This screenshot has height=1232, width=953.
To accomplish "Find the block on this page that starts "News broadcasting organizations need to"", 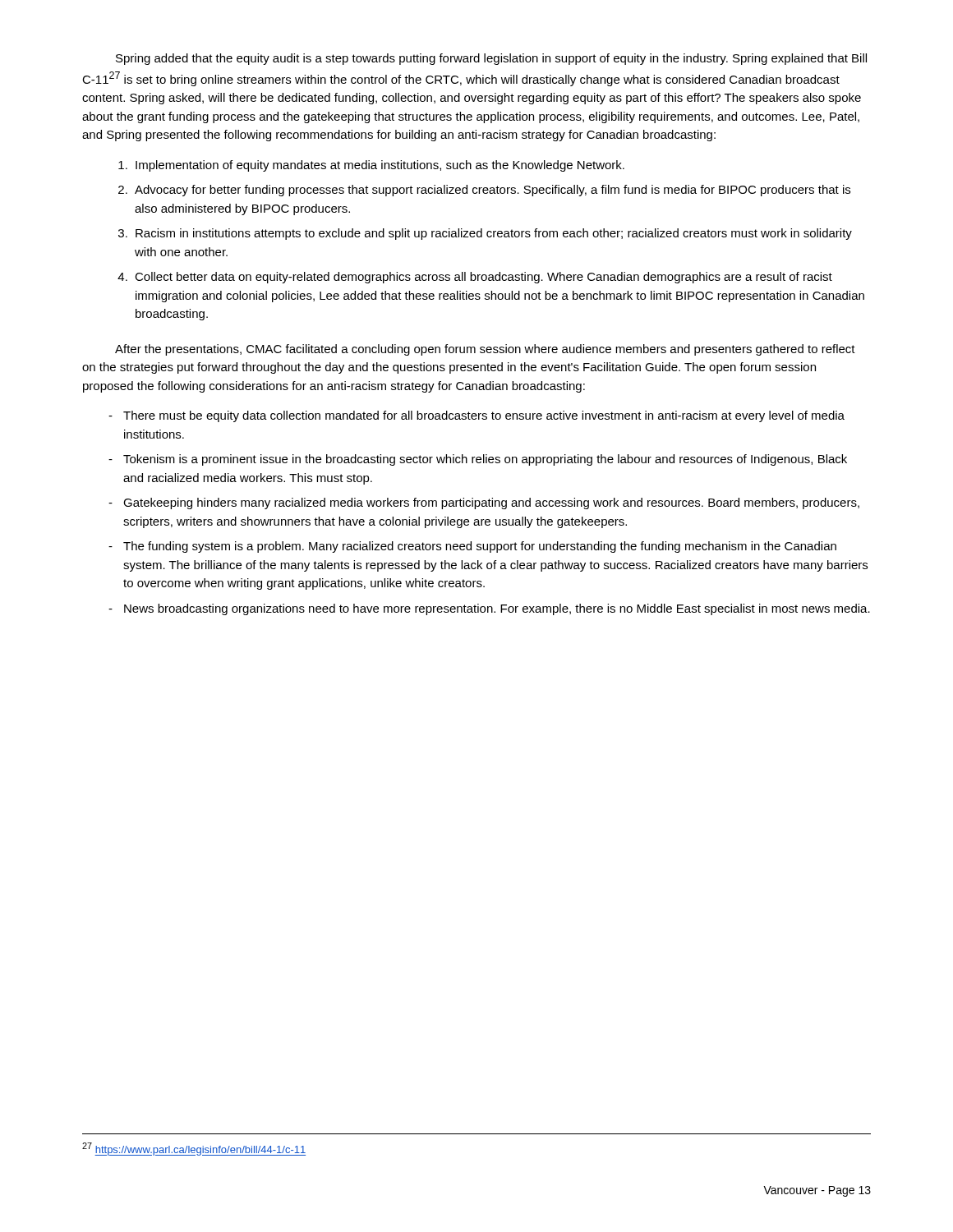I will pyautogui.click(x=497, y=608).
